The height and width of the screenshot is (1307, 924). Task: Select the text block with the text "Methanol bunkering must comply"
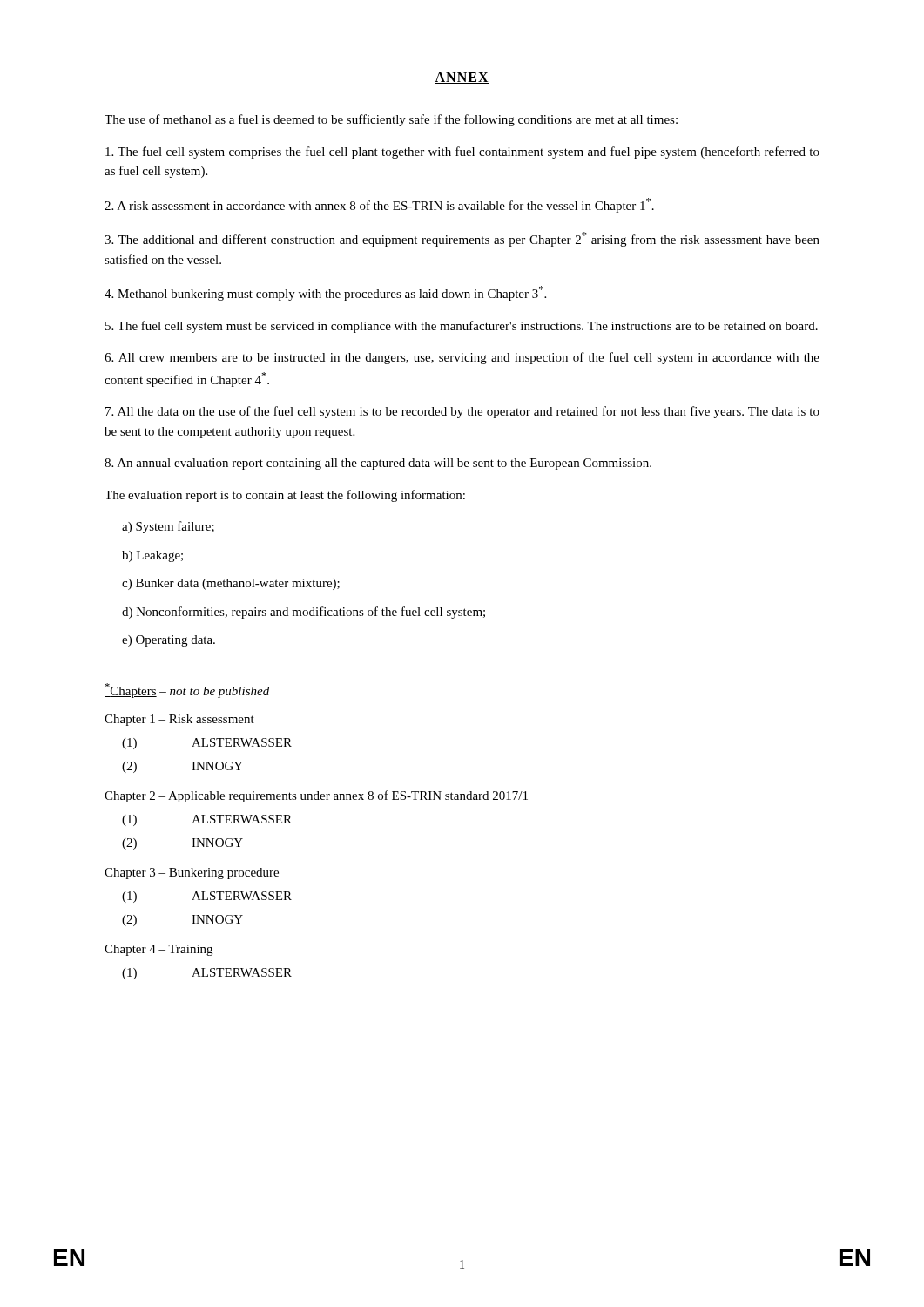click(x=326, y=292)
